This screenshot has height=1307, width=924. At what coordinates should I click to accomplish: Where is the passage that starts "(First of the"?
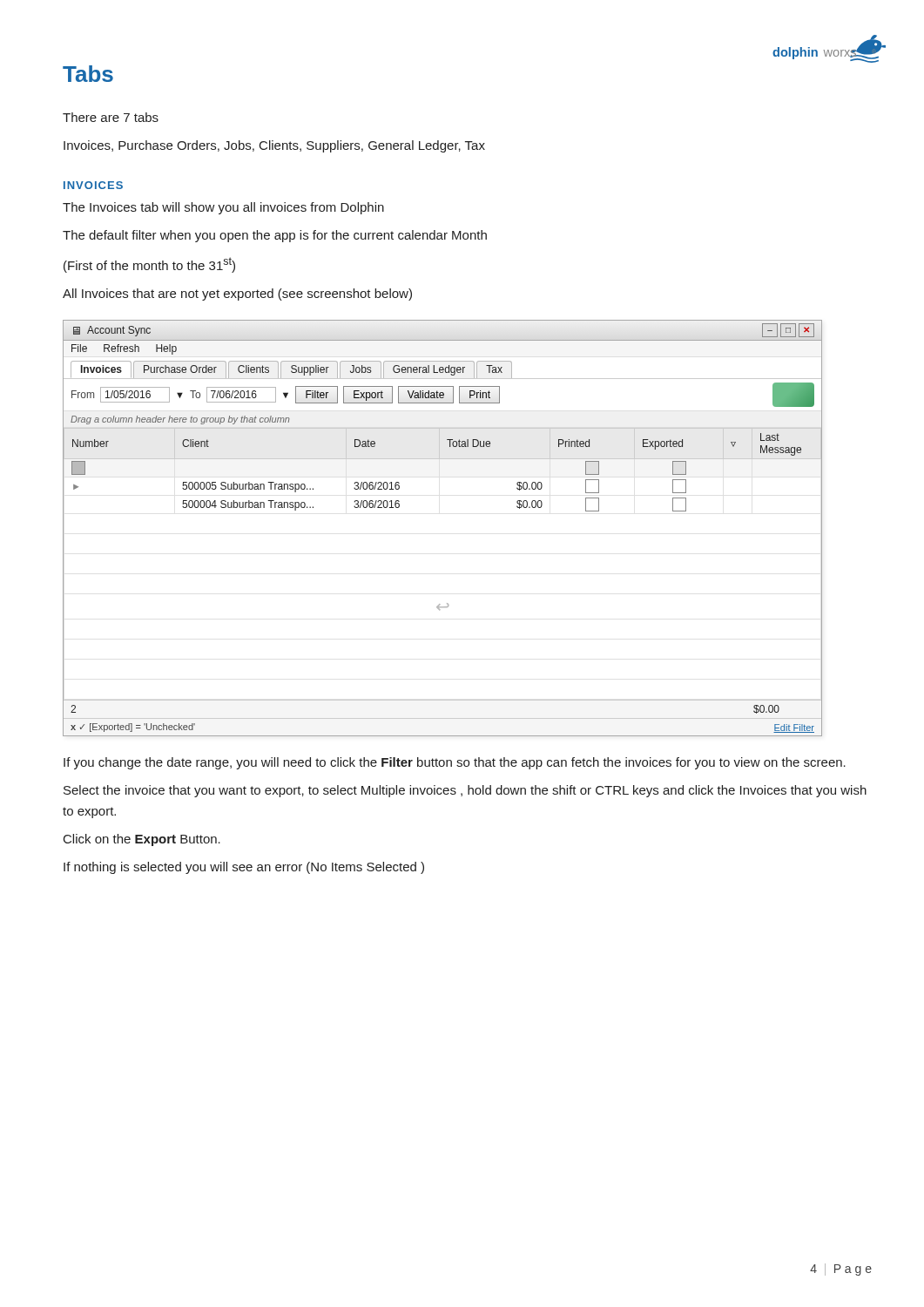tap(149, 264)
